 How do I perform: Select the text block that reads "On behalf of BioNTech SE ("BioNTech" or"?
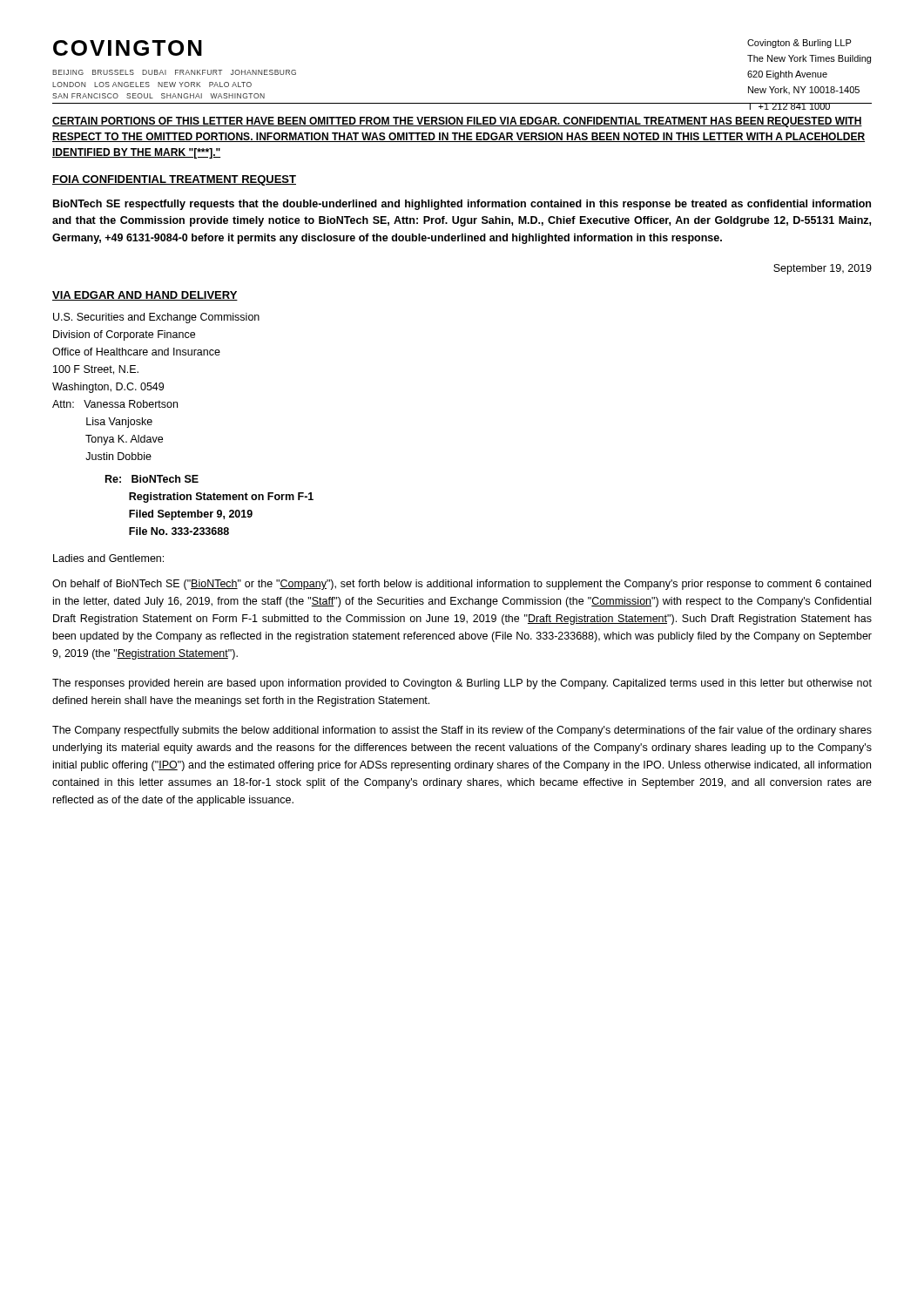click(x=462, y=619)
